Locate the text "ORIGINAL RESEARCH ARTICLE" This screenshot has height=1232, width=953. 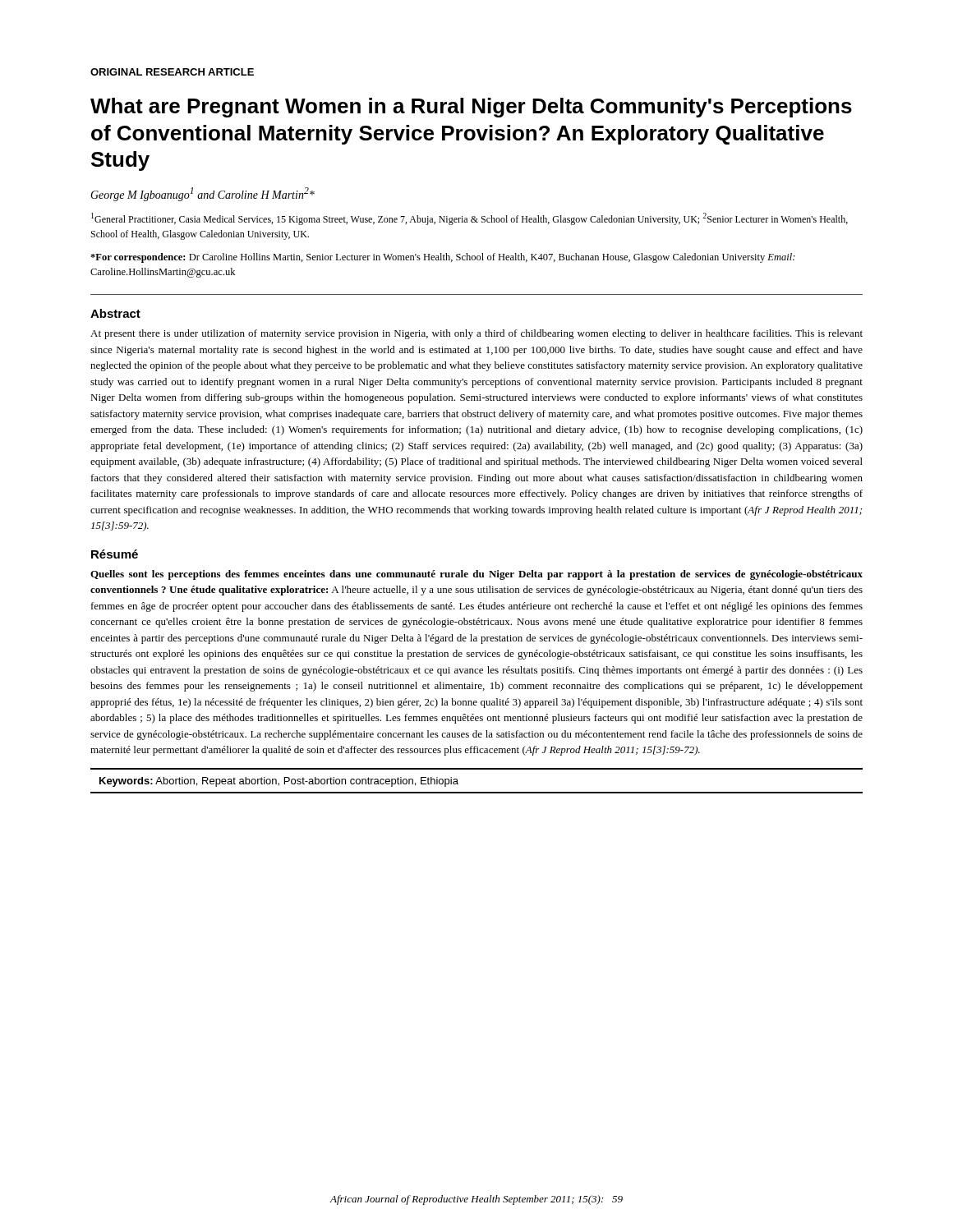[172, 72]
